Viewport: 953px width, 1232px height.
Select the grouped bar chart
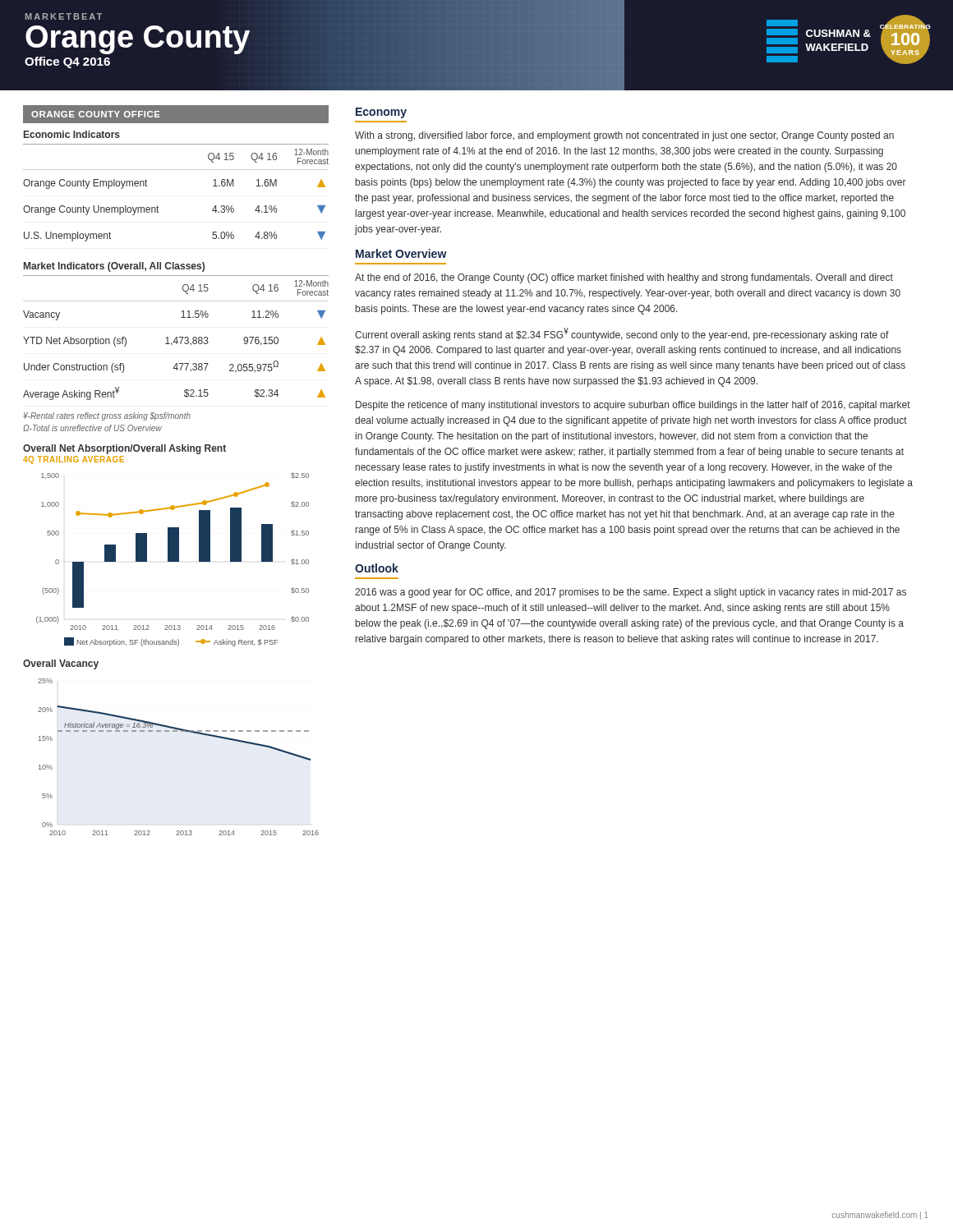176,558
